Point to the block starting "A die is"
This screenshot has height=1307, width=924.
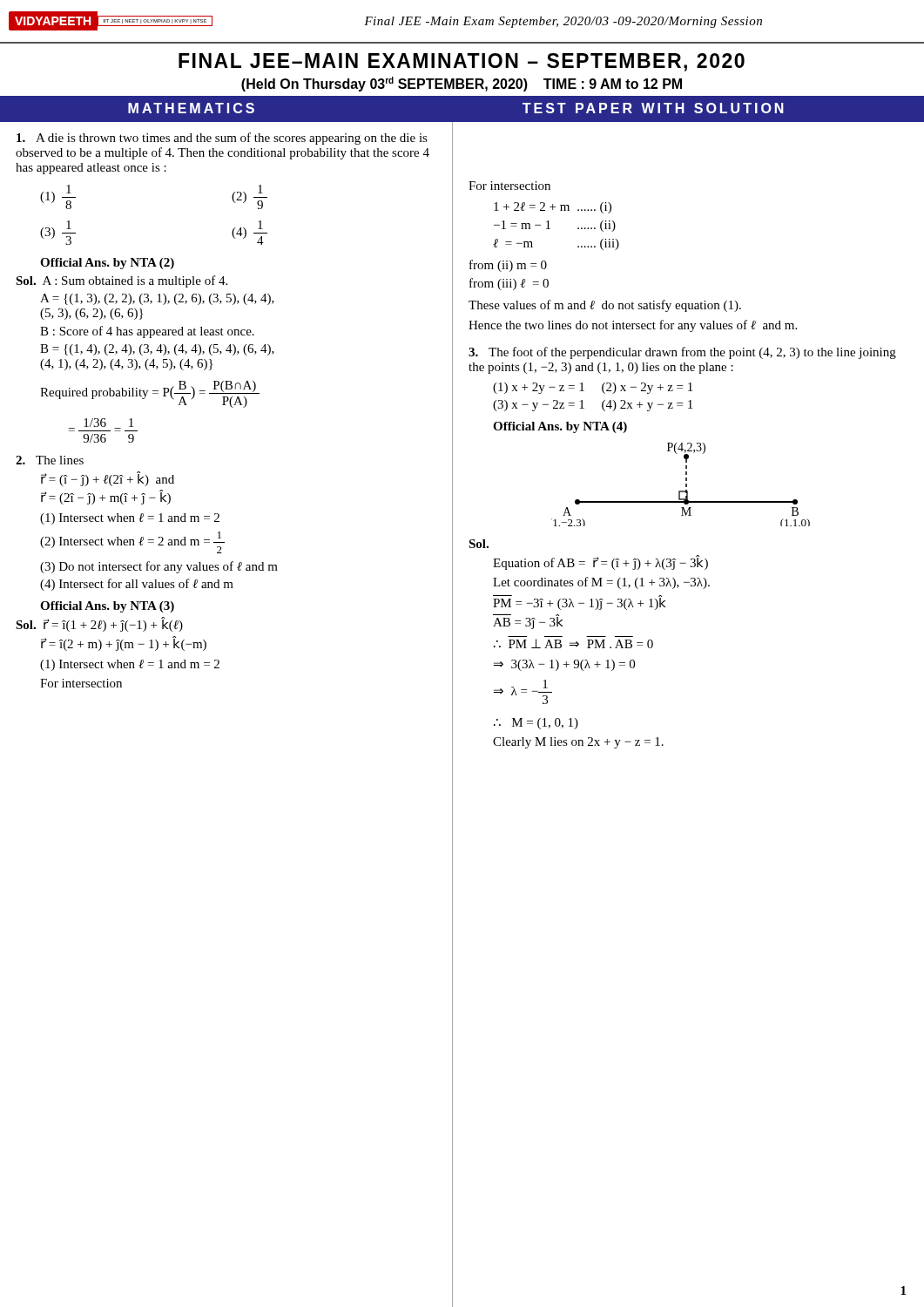click(223, 153)
